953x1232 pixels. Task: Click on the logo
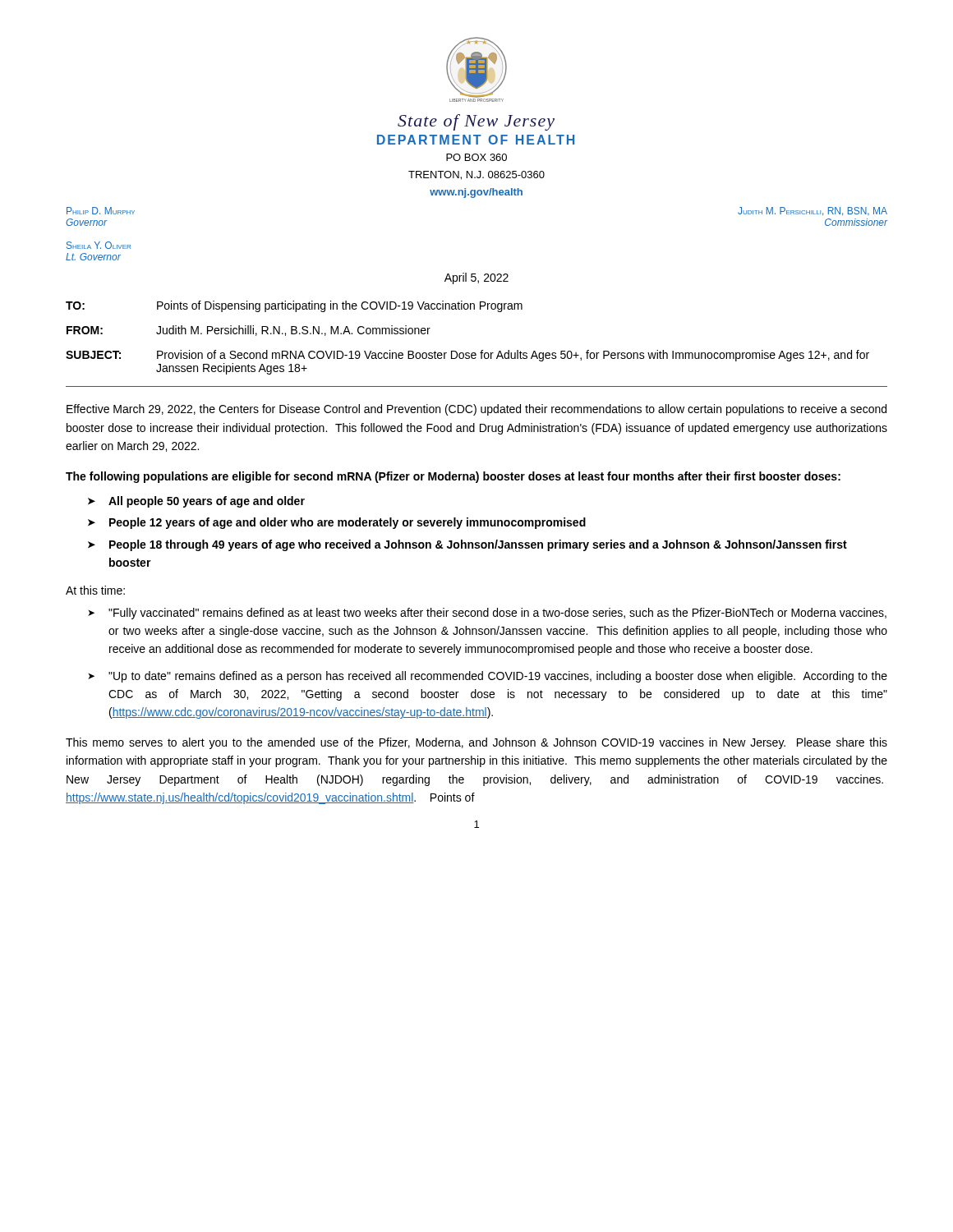(476, 70)
